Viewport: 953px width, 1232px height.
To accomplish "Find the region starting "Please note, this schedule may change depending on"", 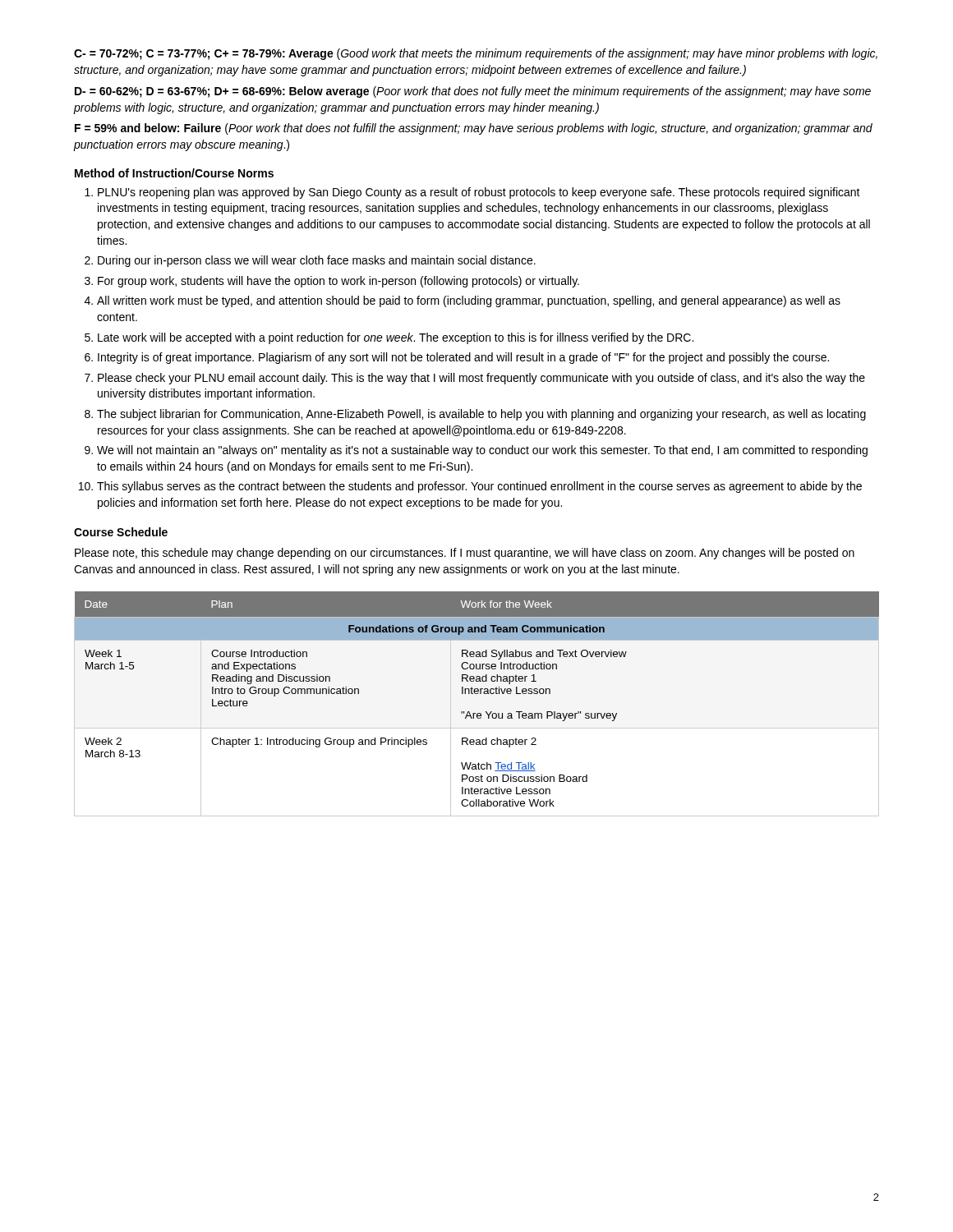I will click(x=464, y=561).
